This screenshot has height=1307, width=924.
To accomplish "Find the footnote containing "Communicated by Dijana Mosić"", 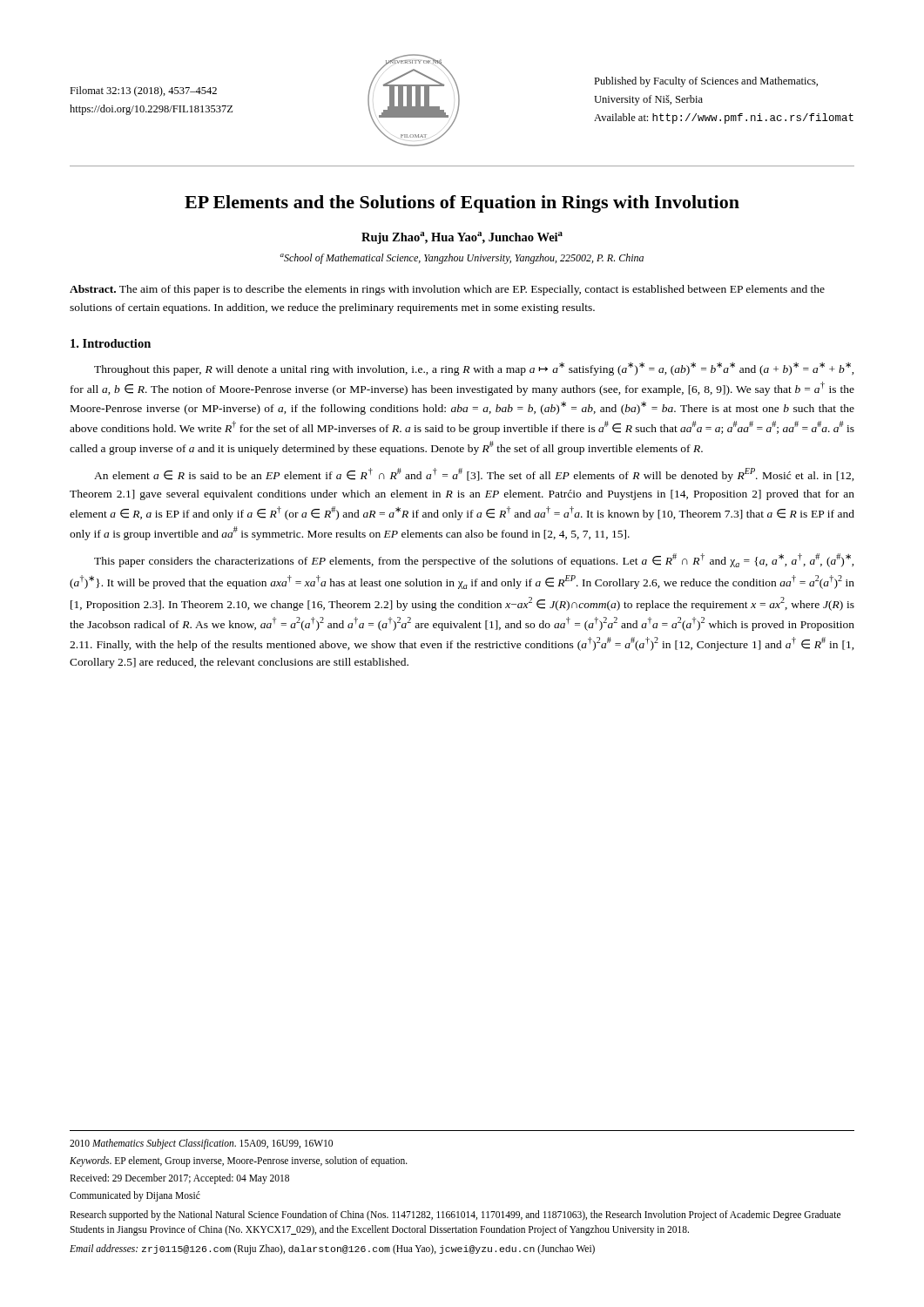I will click(x=135, y=1195).
